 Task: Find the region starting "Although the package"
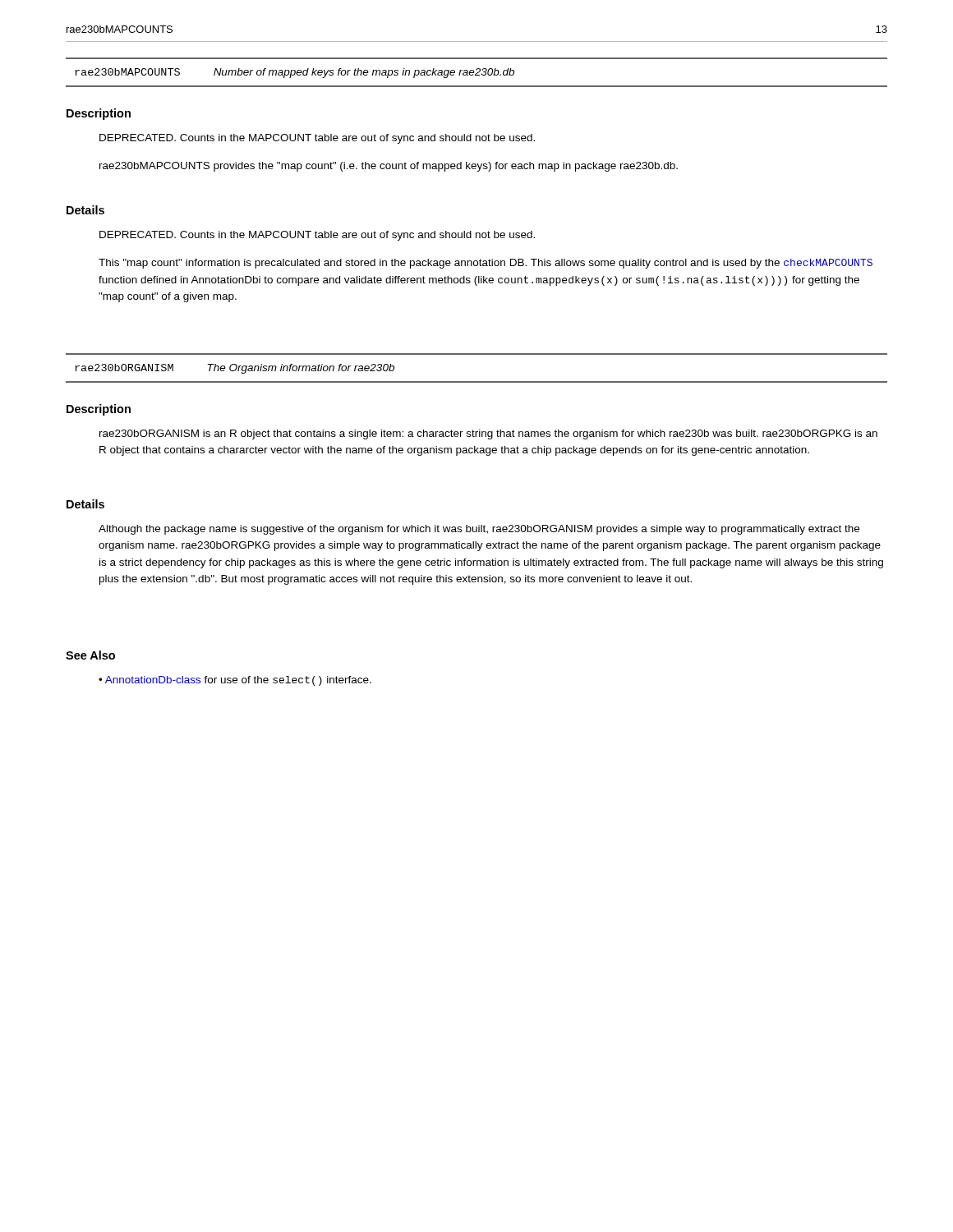[x=491, y=553]
